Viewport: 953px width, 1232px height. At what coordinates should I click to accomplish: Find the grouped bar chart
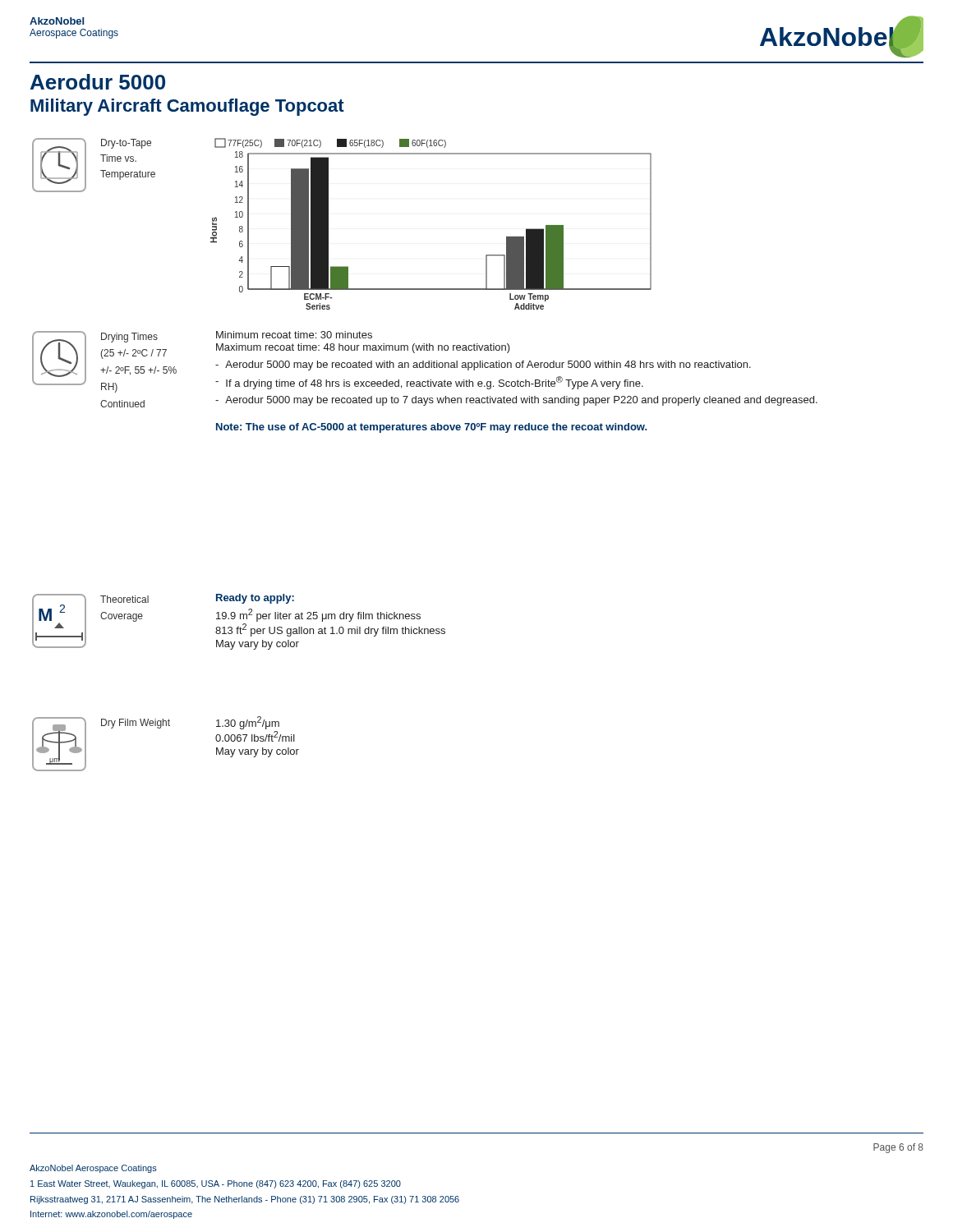tap(565, 227)
